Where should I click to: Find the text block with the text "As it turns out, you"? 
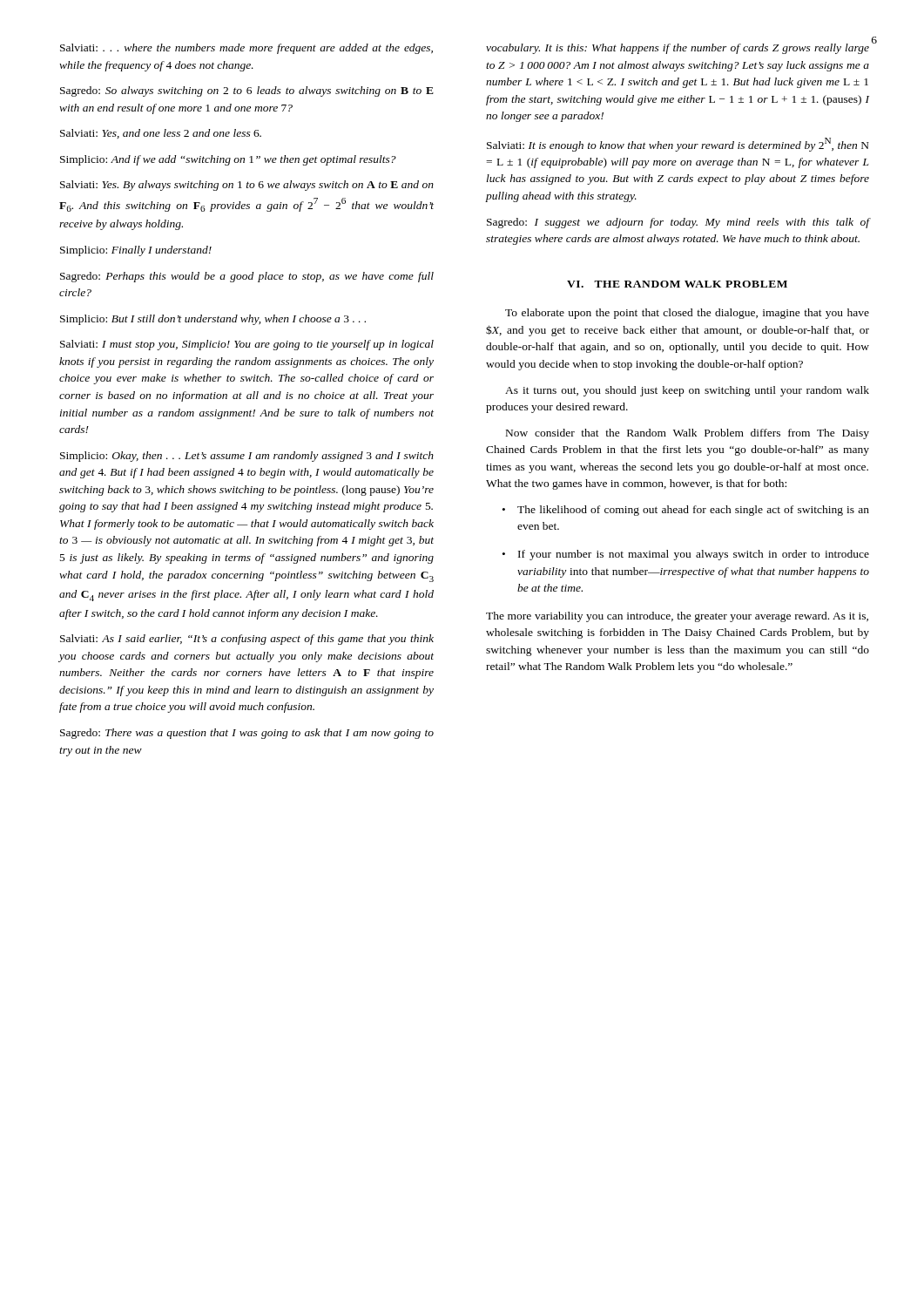(x=678, y=398)
